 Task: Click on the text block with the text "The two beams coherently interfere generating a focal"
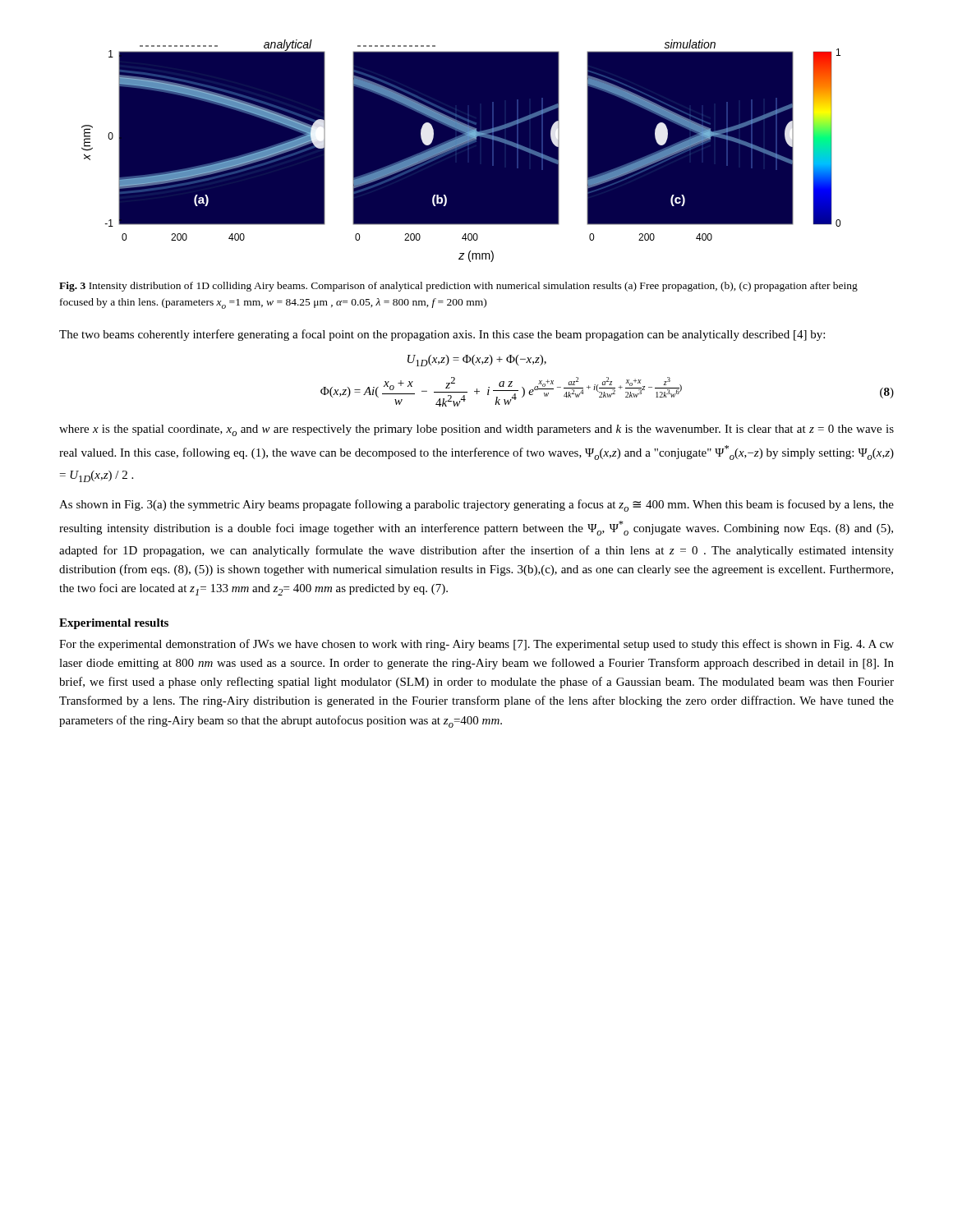[x=443, y=334]
